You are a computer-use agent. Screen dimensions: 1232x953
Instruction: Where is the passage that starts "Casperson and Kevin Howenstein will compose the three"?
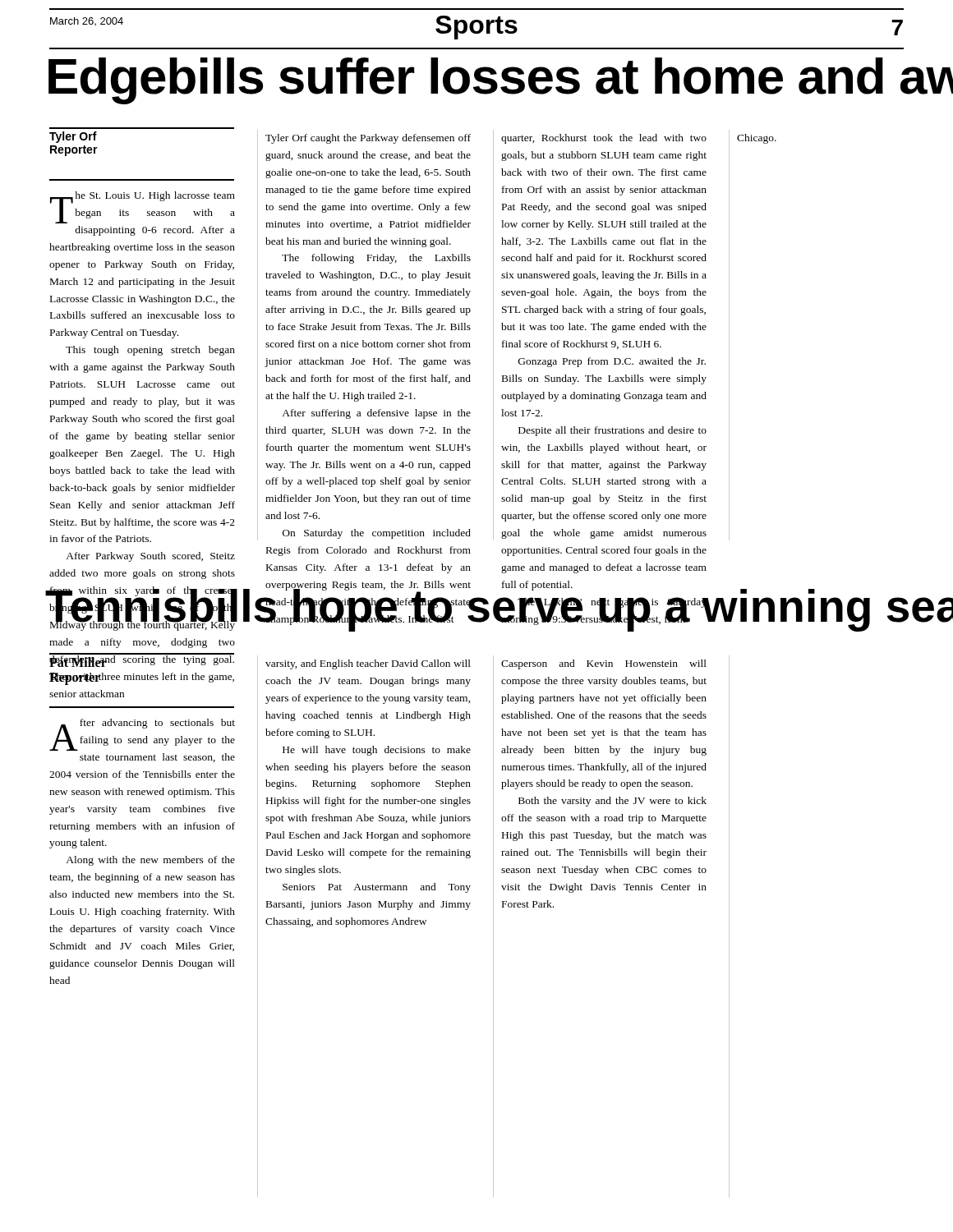[x=604, y=784]
